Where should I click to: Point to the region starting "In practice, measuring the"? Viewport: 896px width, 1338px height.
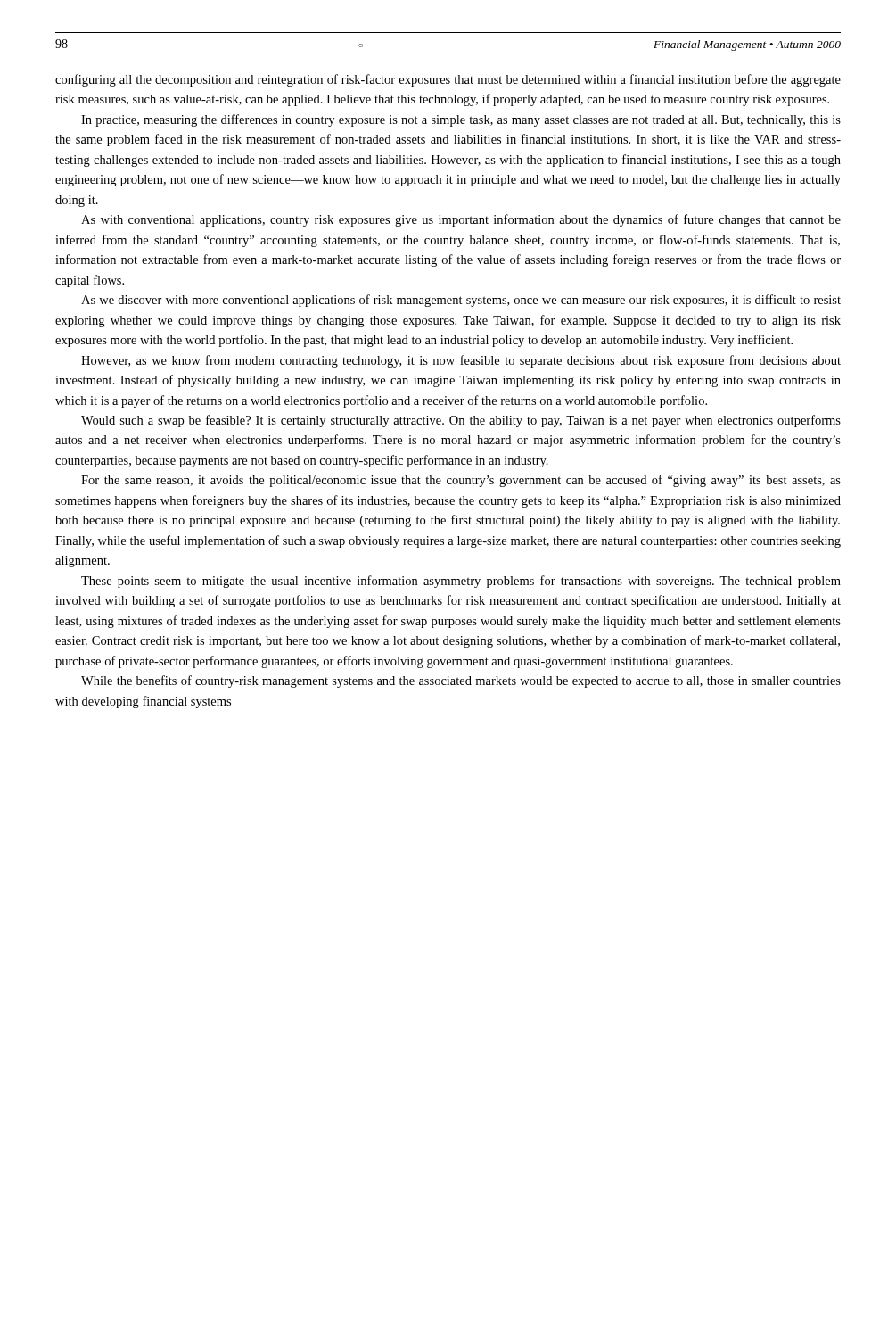click(448, 160)
